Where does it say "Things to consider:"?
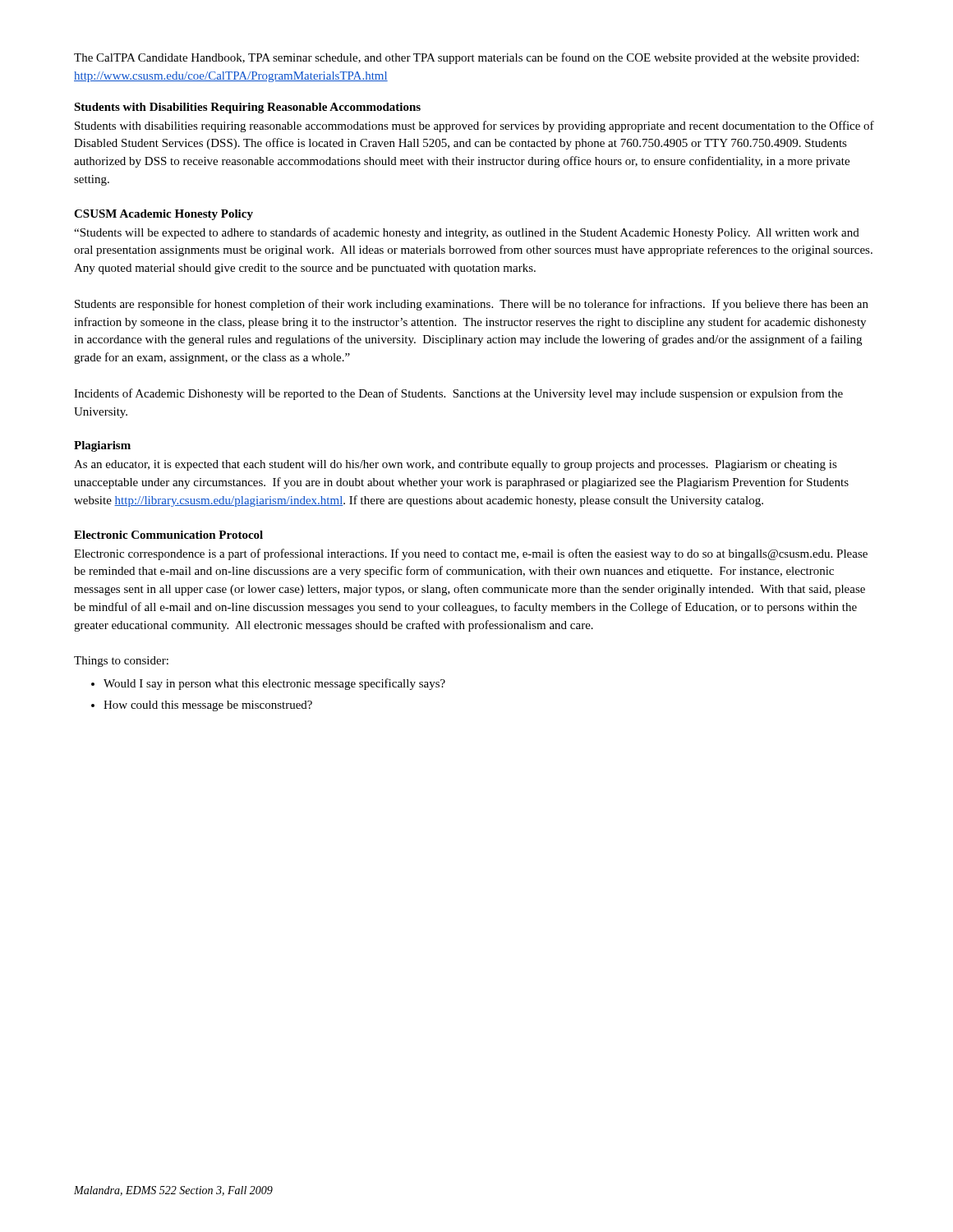953x1232 pixels. coord(121,662)
